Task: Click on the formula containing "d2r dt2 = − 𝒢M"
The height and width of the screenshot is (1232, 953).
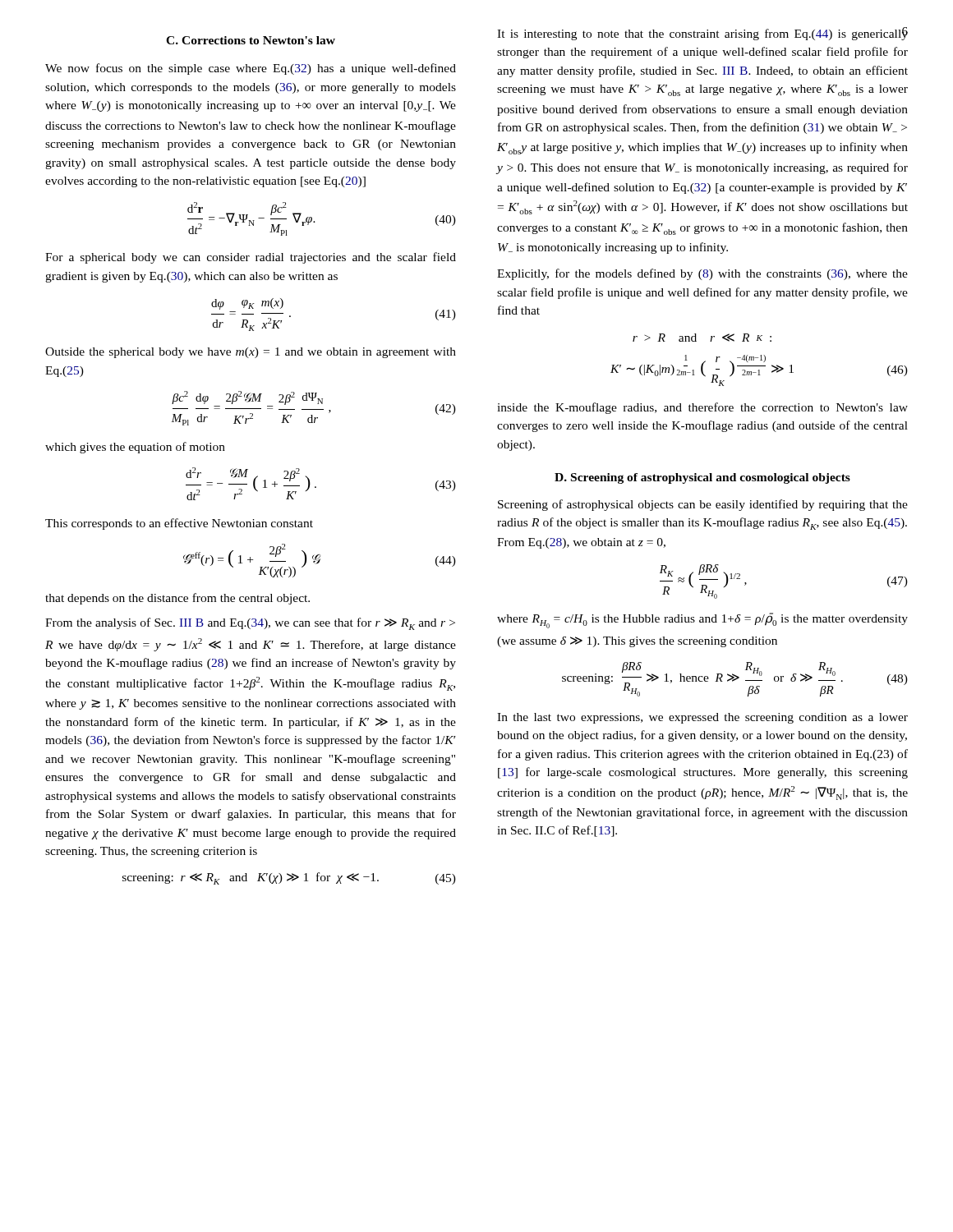Action: [x=320, y=485]
